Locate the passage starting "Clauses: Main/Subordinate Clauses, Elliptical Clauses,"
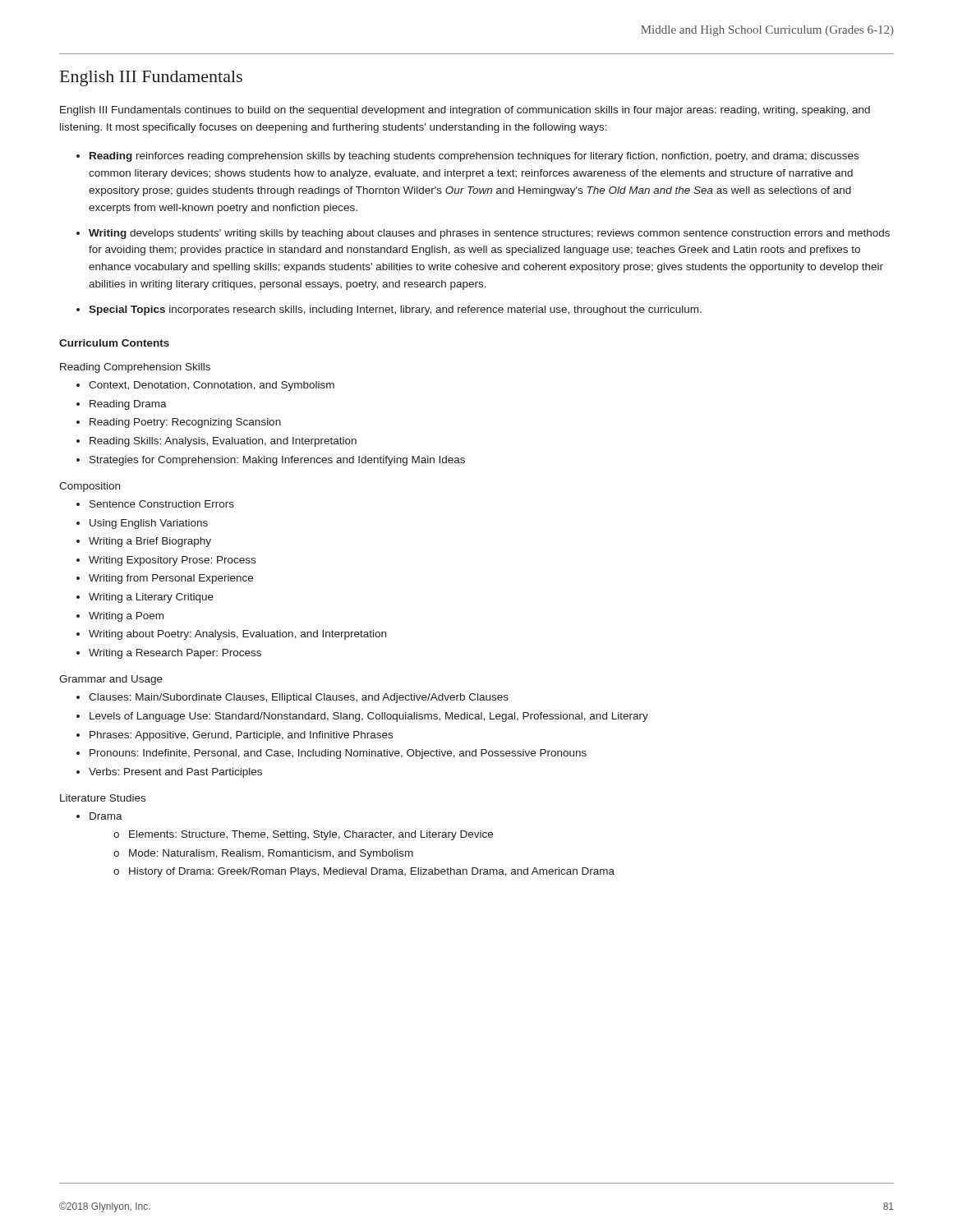 pos(299,697)
